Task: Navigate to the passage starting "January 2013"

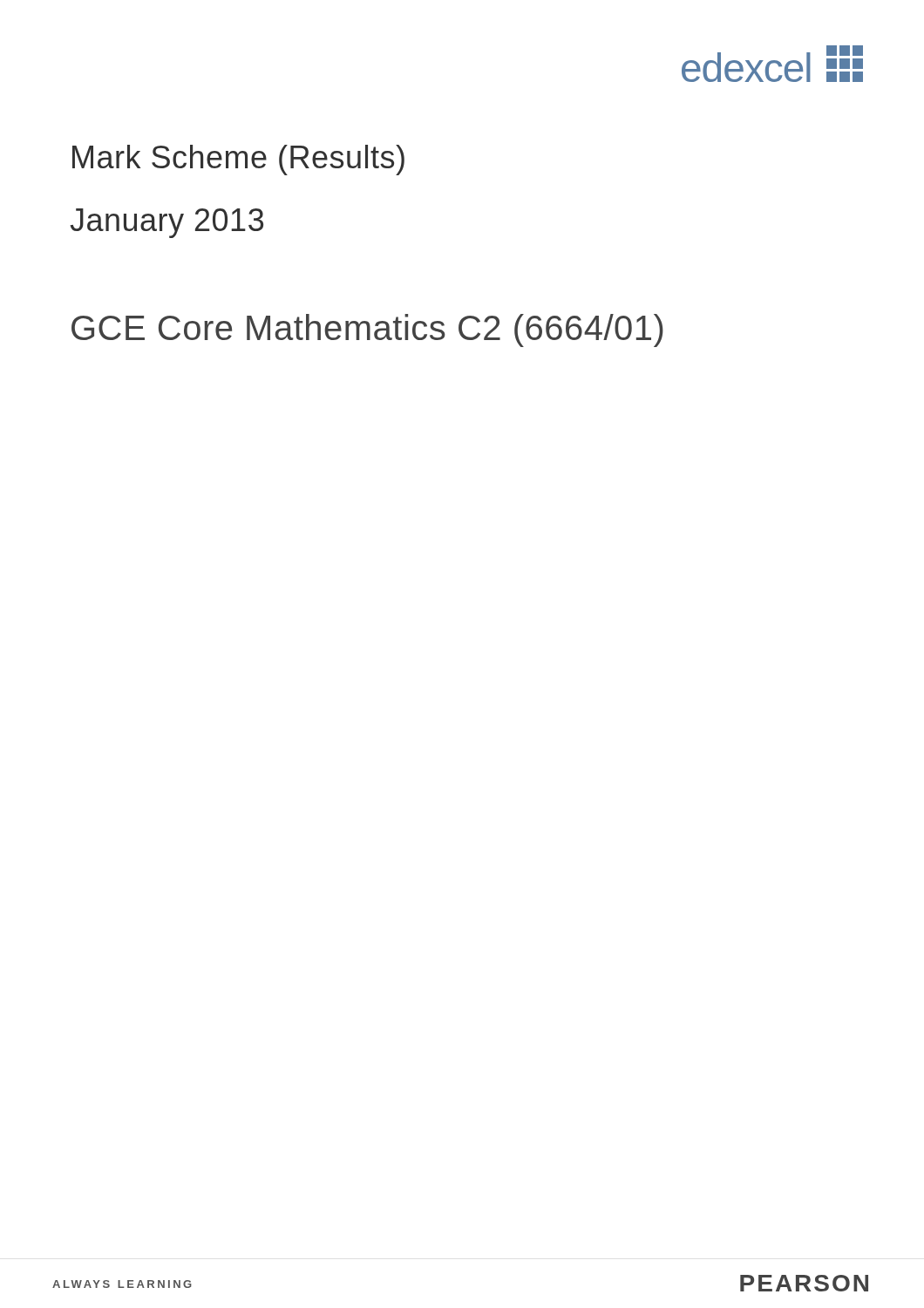Action: [167, 220]
